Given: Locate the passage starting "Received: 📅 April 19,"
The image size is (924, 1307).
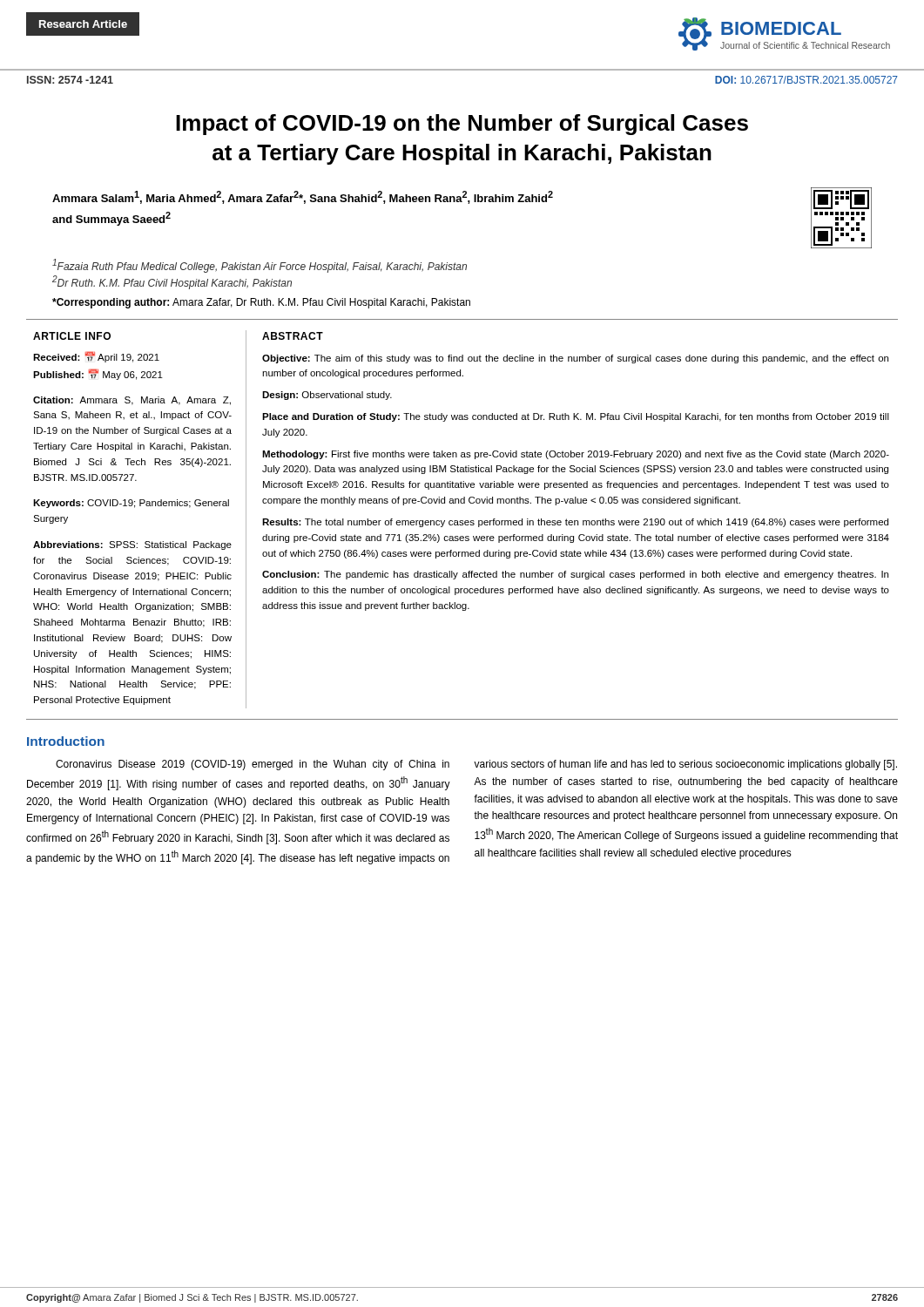Looking at the screenshot, I should [x=96, y=357].
